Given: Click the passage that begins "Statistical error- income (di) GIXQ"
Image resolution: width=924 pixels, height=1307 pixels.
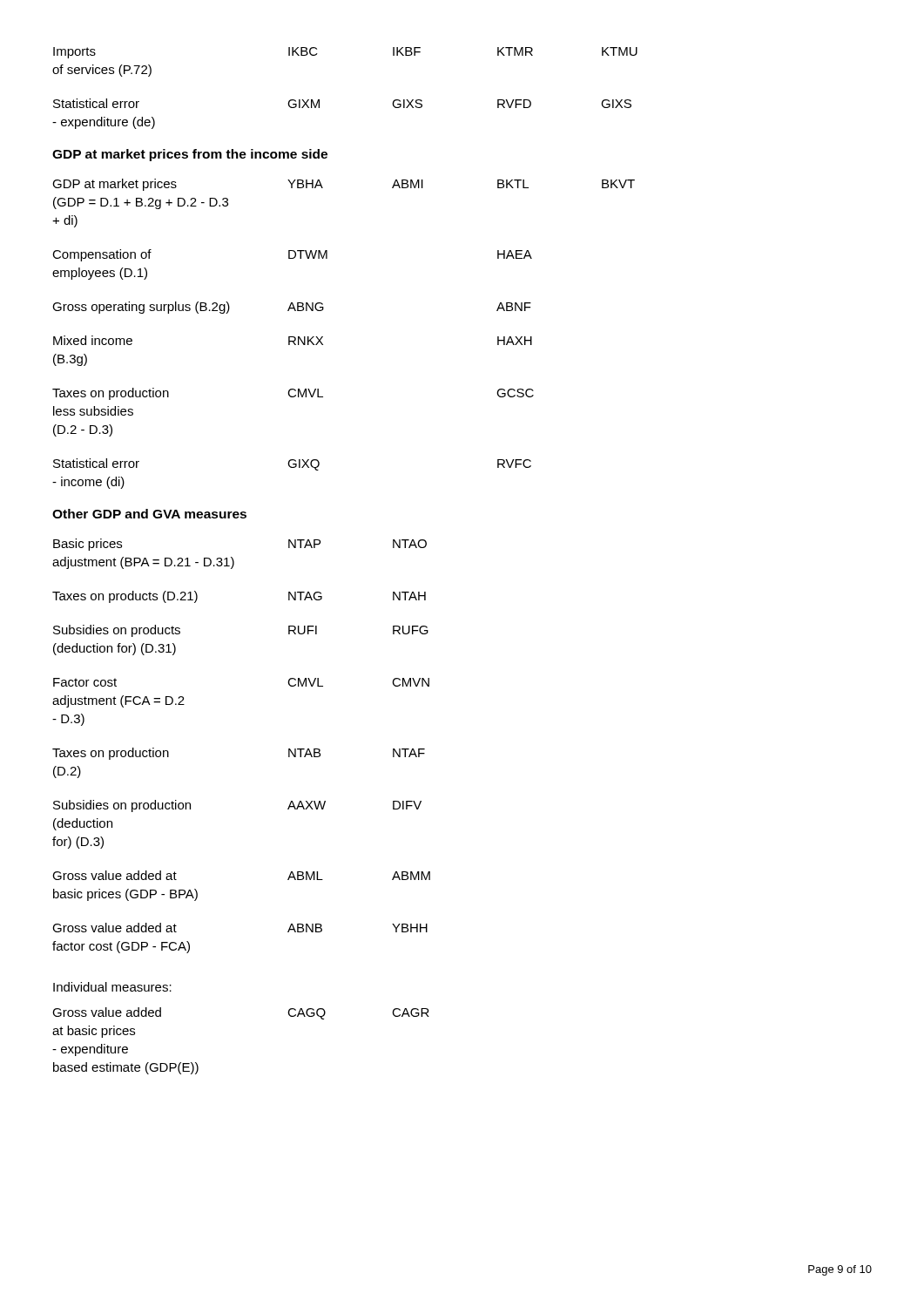Looking at the screenshot, I should coord(327,472).
